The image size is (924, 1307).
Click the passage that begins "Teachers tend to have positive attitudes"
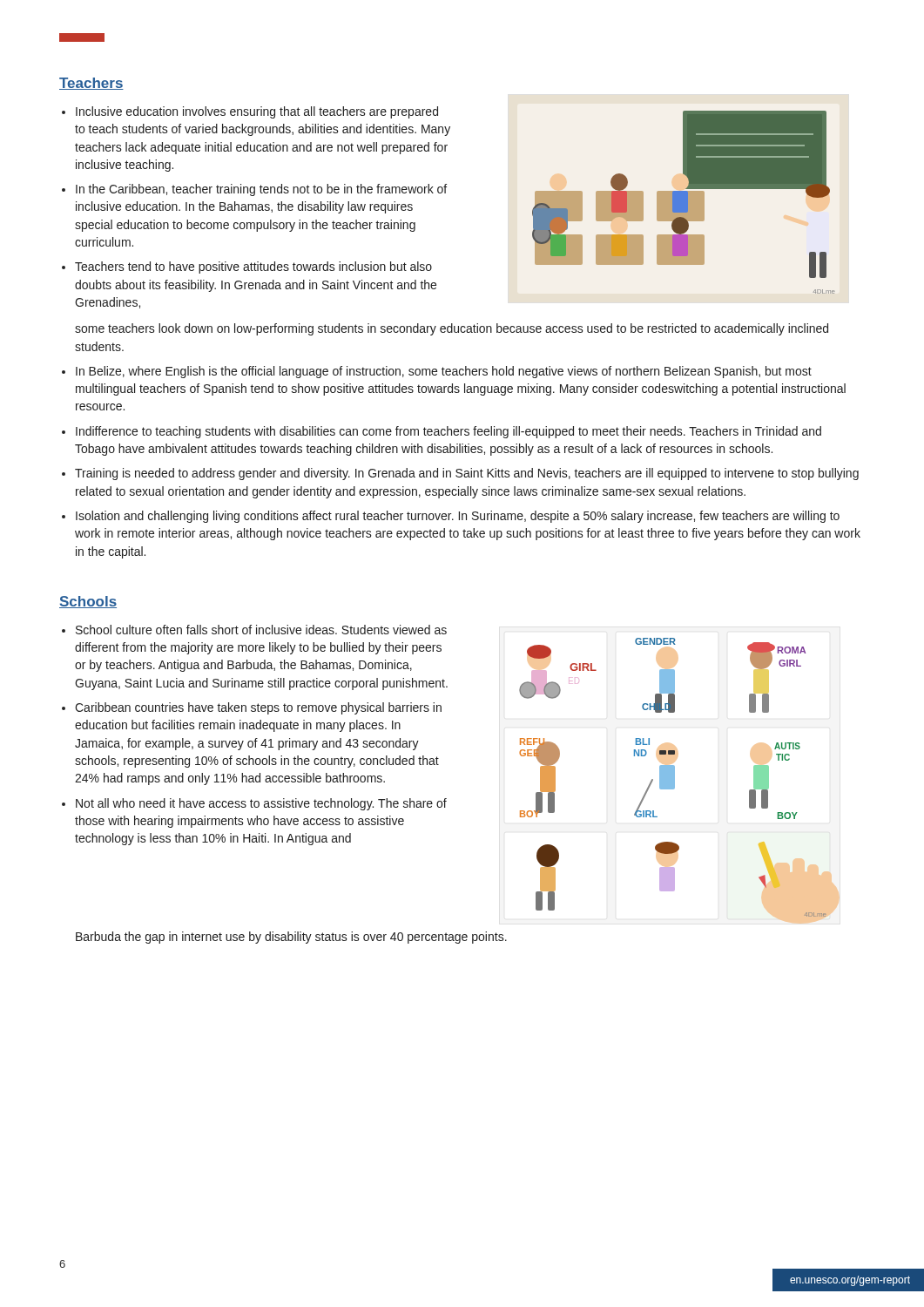256,285
